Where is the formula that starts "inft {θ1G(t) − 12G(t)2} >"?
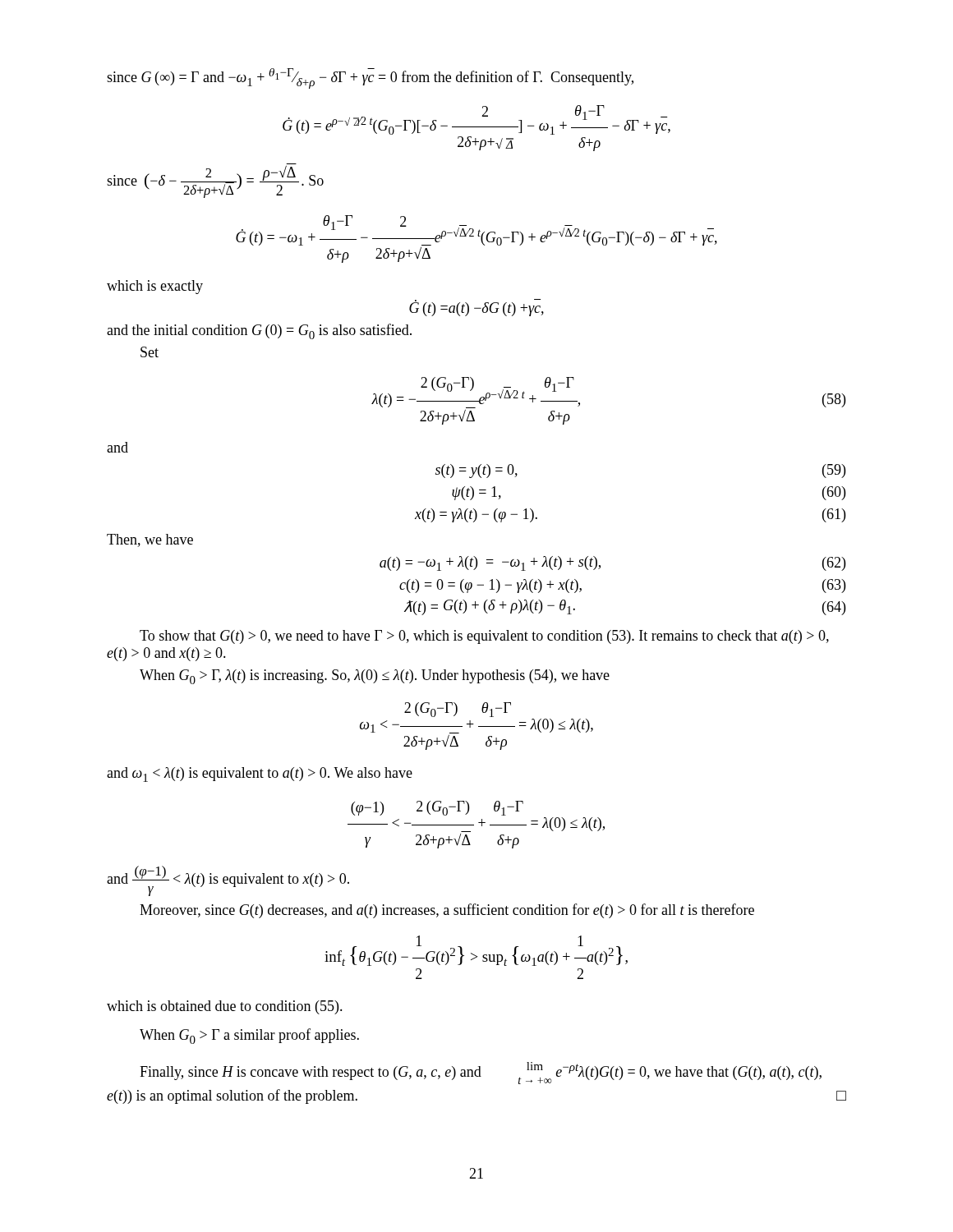The width and height of the screenshot is (953, 1232). click(x=476, y=958)
